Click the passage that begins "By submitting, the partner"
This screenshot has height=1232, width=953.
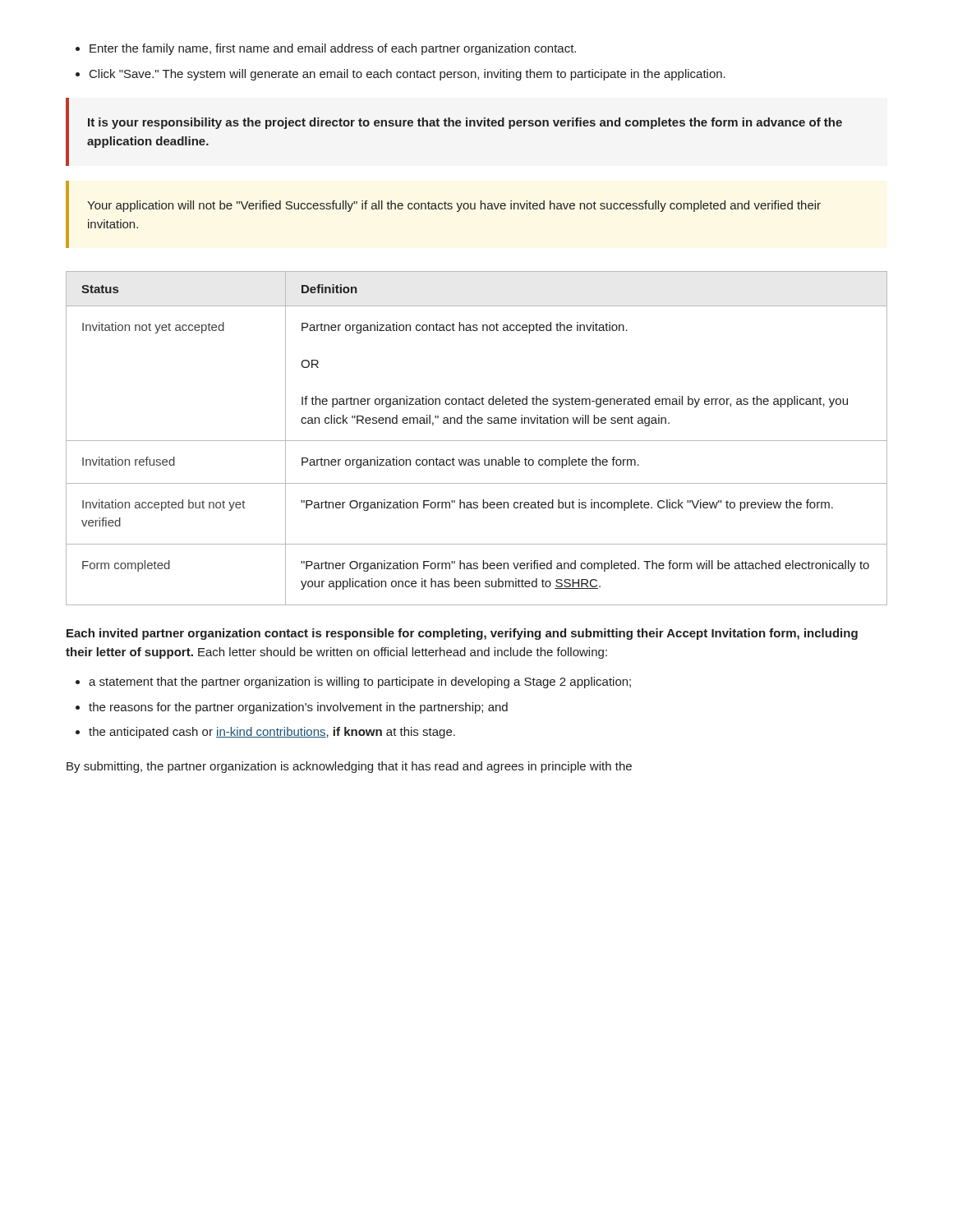[x=349, y=766]
